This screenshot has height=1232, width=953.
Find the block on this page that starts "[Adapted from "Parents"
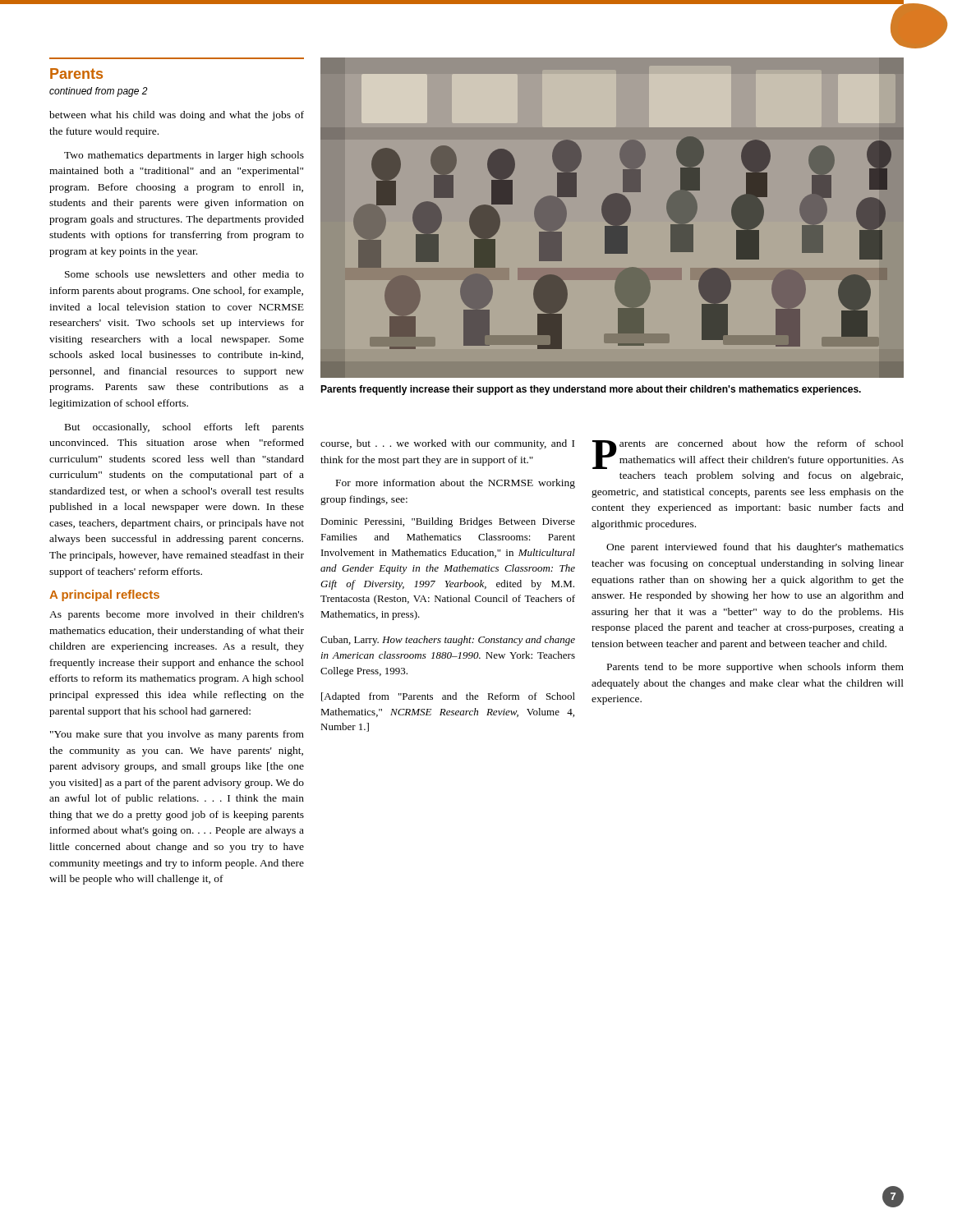click(448, 712)
